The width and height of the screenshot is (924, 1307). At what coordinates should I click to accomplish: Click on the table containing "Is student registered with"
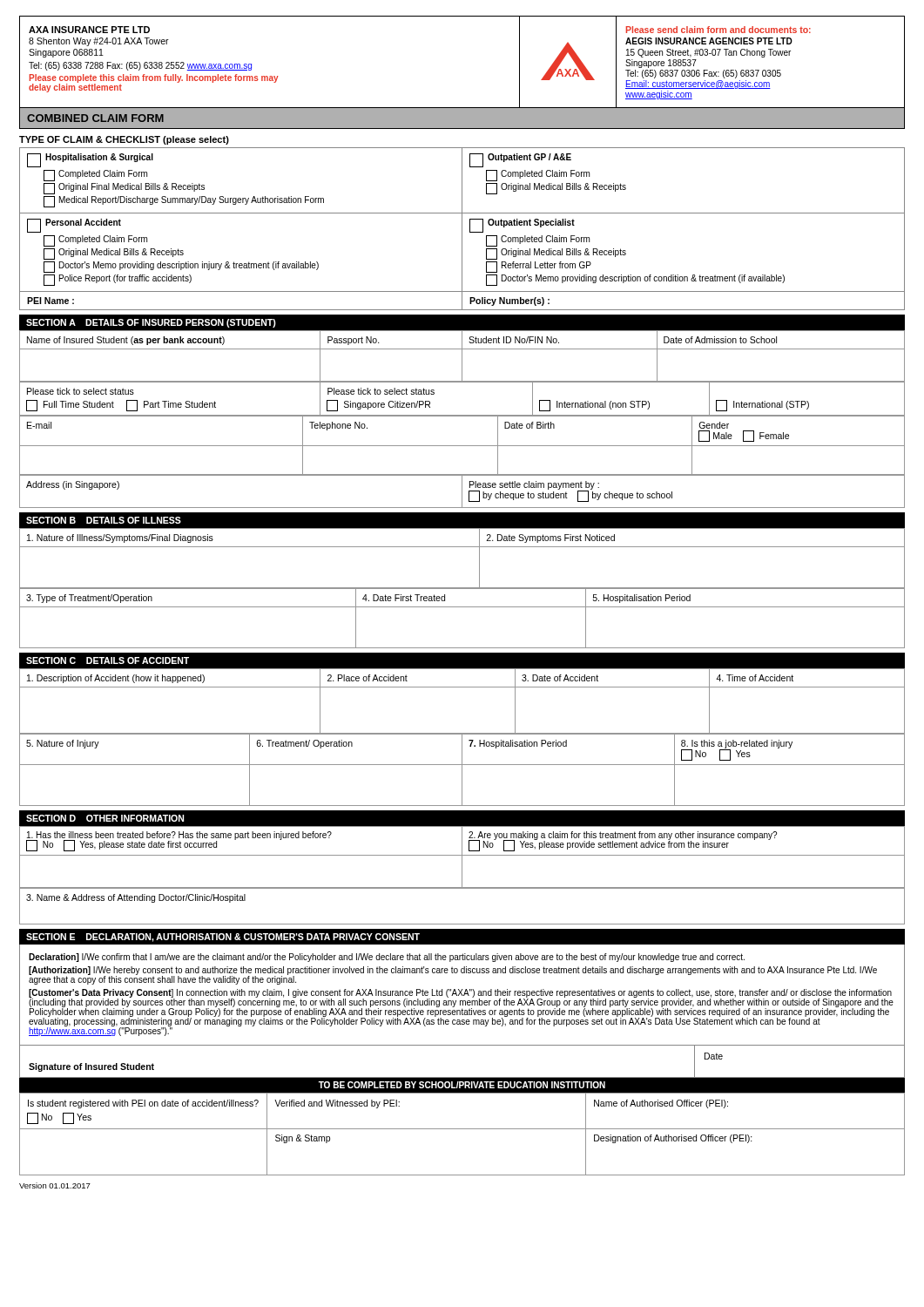pyautogui.click(x=462, y=1134)
